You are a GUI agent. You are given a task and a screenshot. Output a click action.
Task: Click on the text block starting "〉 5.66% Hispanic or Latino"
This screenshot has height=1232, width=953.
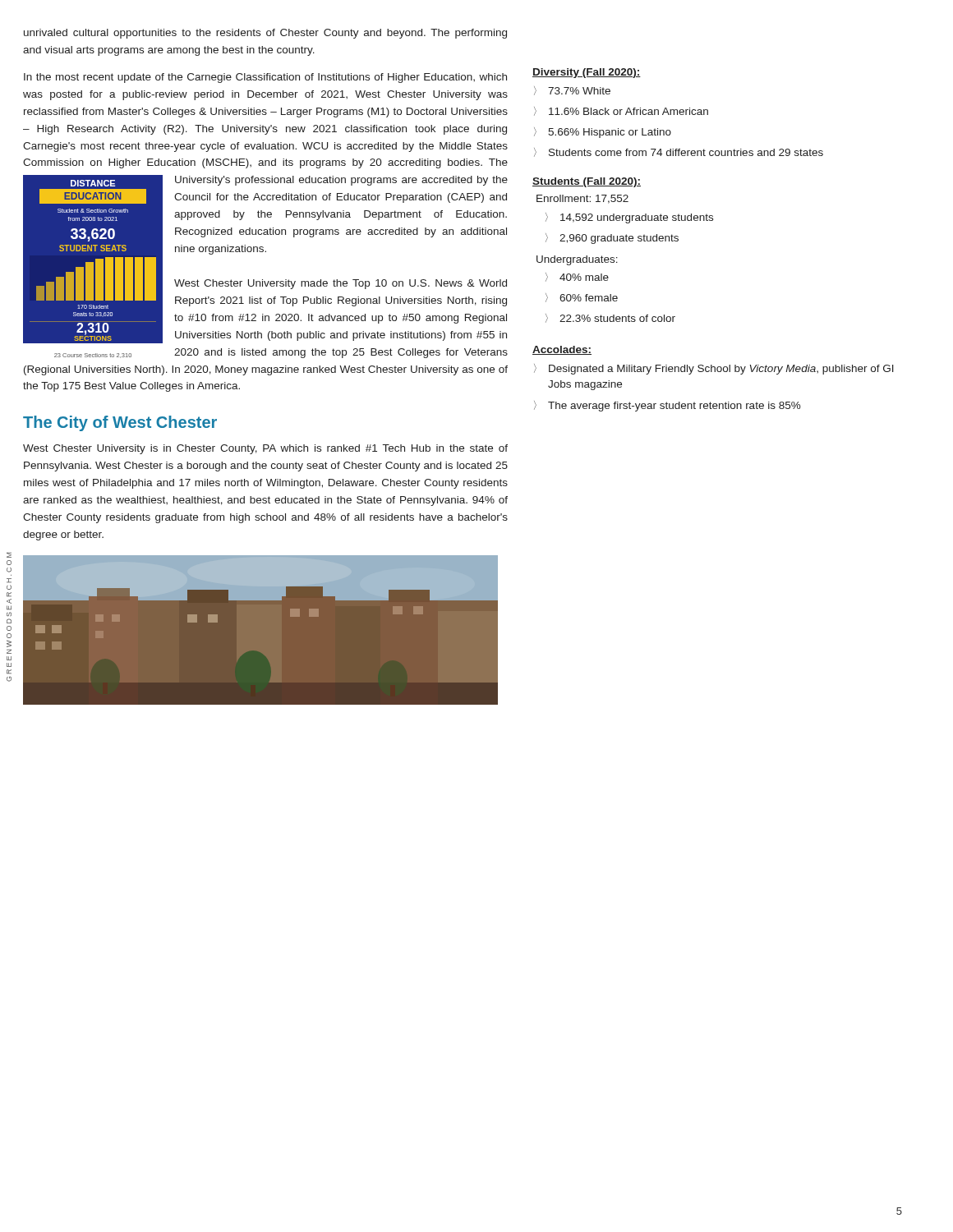tap(602, 132)
